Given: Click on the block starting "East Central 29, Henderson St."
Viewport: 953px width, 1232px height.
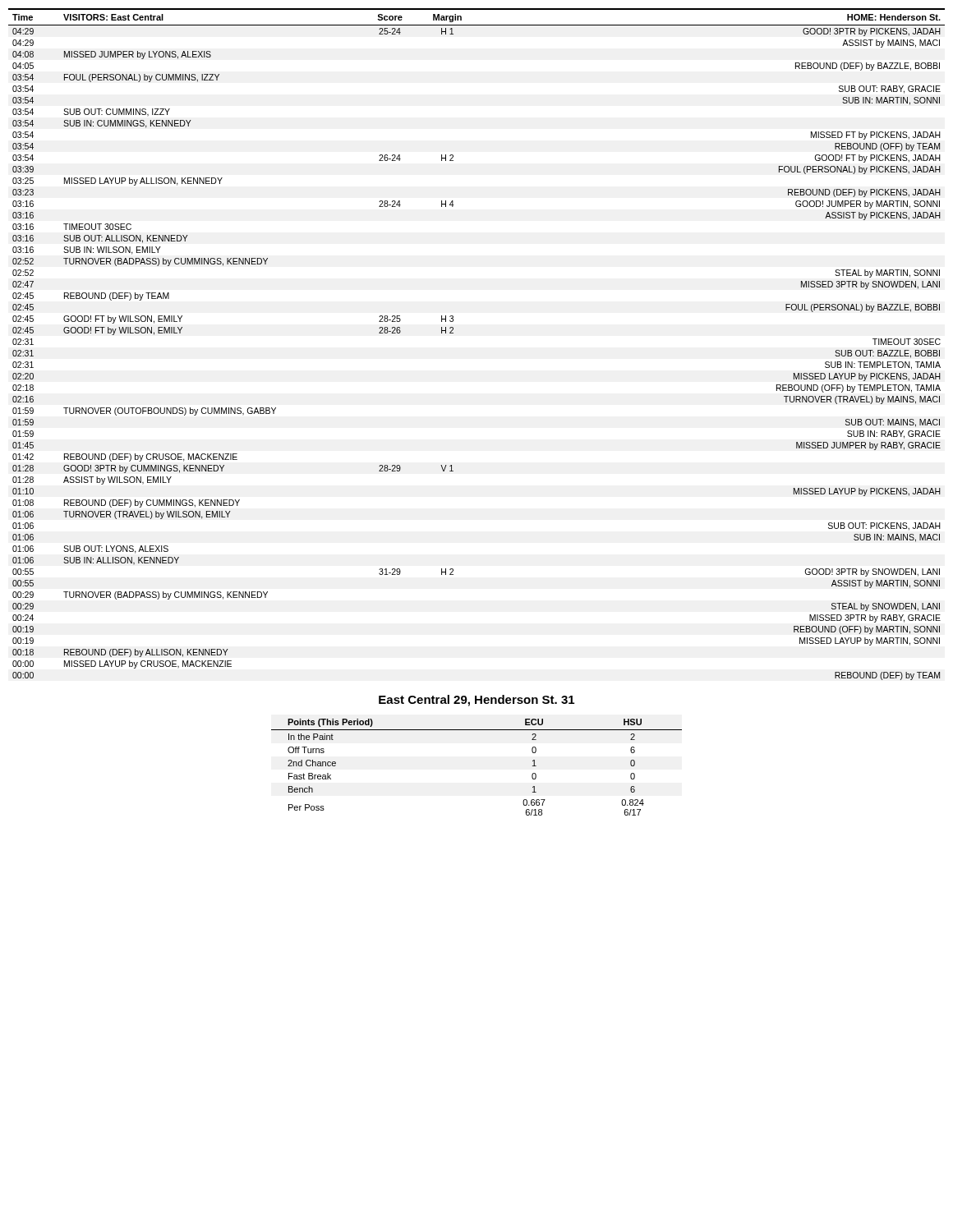Looking at the screenshot, I should (476, 699).
